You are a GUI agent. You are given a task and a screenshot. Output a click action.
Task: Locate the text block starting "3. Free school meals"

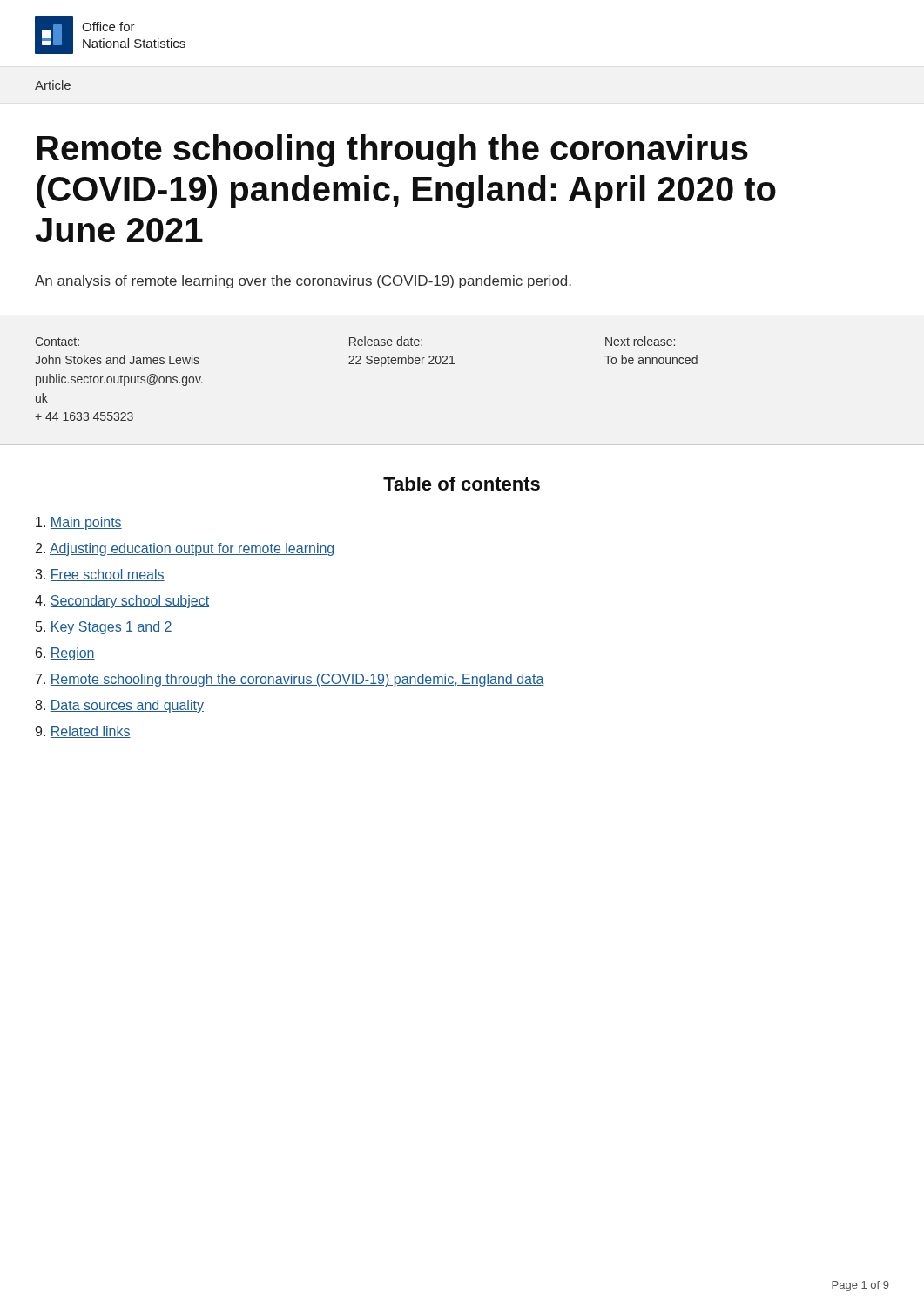point(100,575)
